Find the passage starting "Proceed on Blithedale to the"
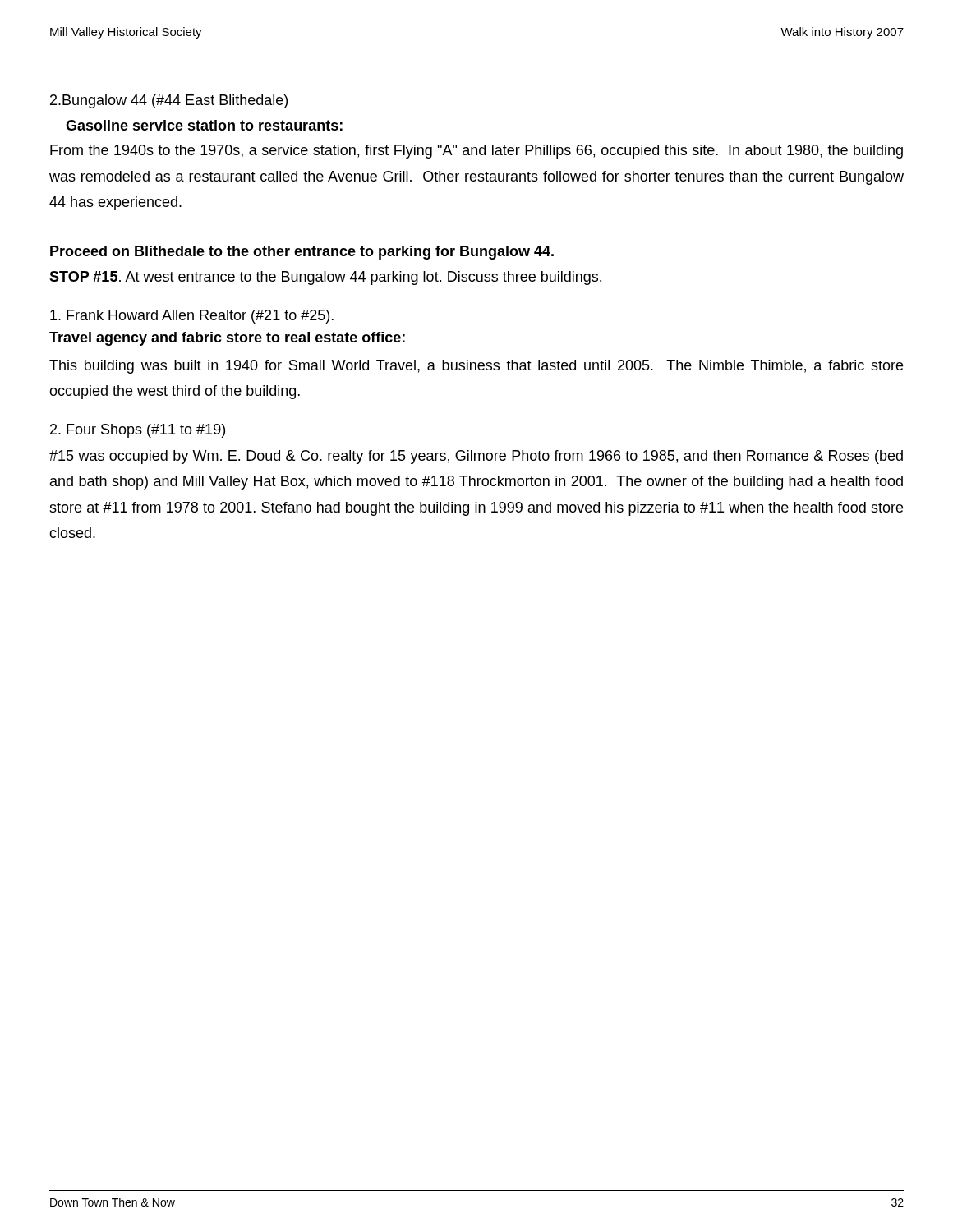The width and height of the screenshot is (953, 1232). tap(302, 251)
